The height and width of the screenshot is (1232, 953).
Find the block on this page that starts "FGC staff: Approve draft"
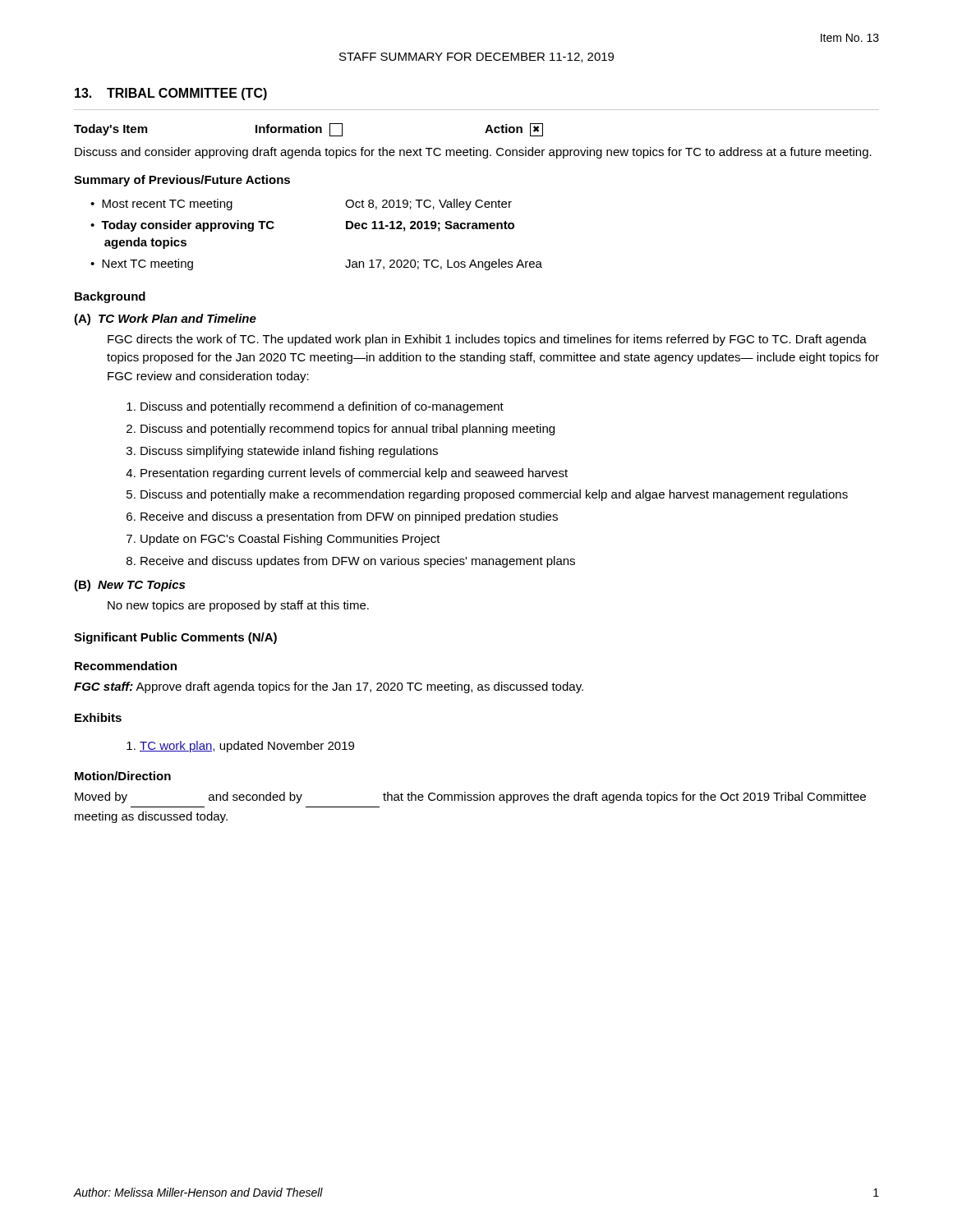[x=329, y=686]
